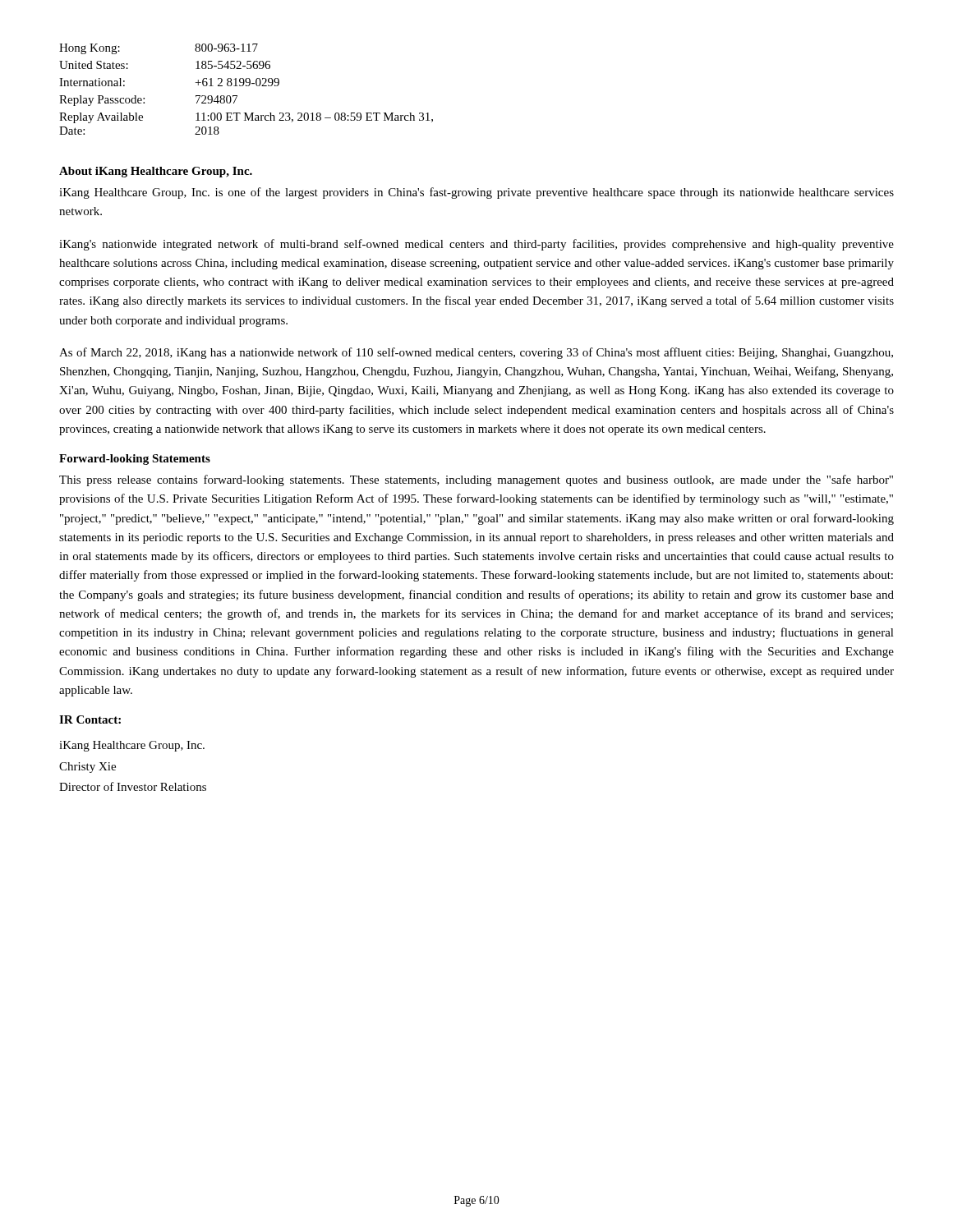Find the text starting "iKang Healthcare Group, Inc. is one of"

tap(476, 202)
